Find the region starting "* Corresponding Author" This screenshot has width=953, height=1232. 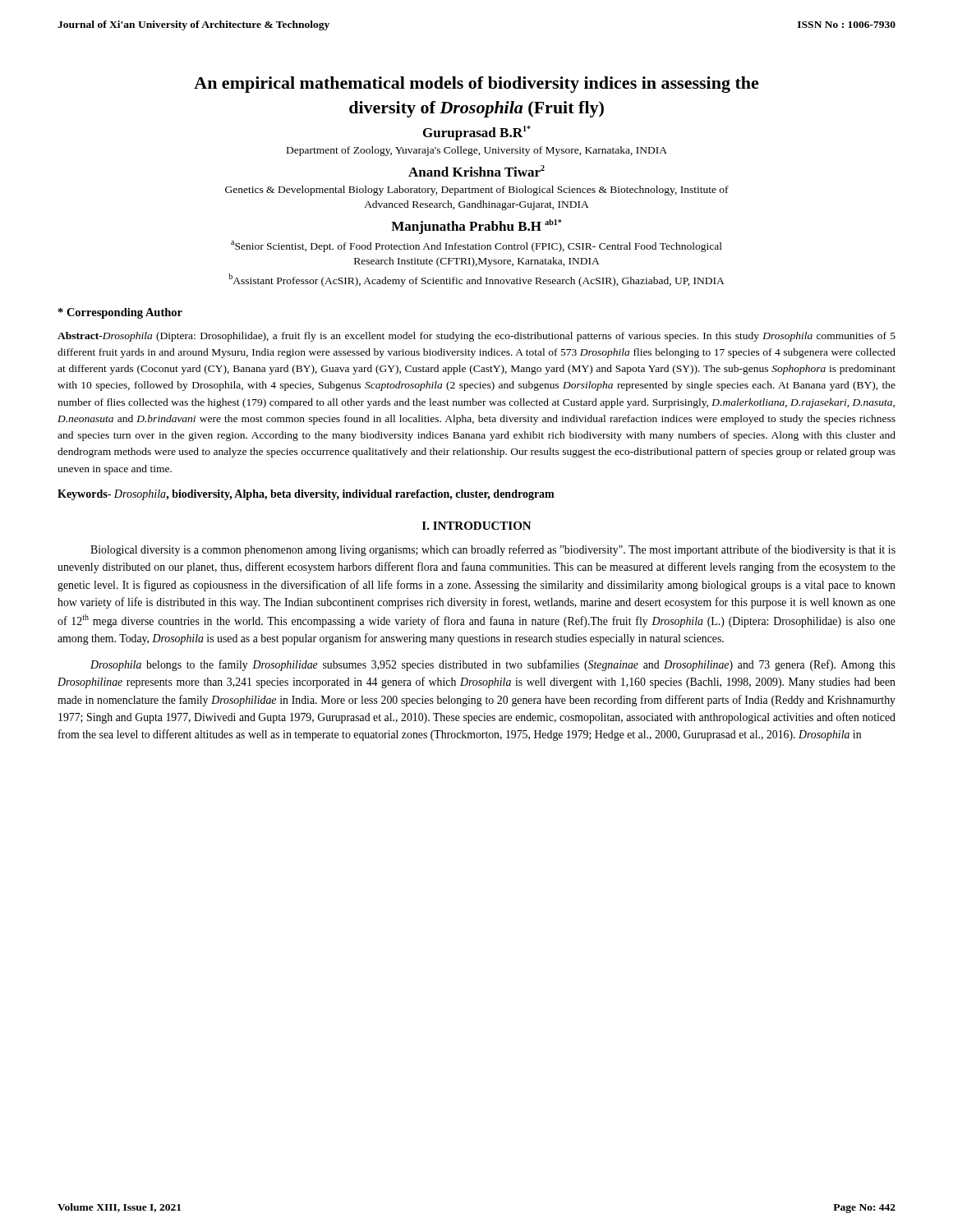pyautogui.click(x=120, y=312)
